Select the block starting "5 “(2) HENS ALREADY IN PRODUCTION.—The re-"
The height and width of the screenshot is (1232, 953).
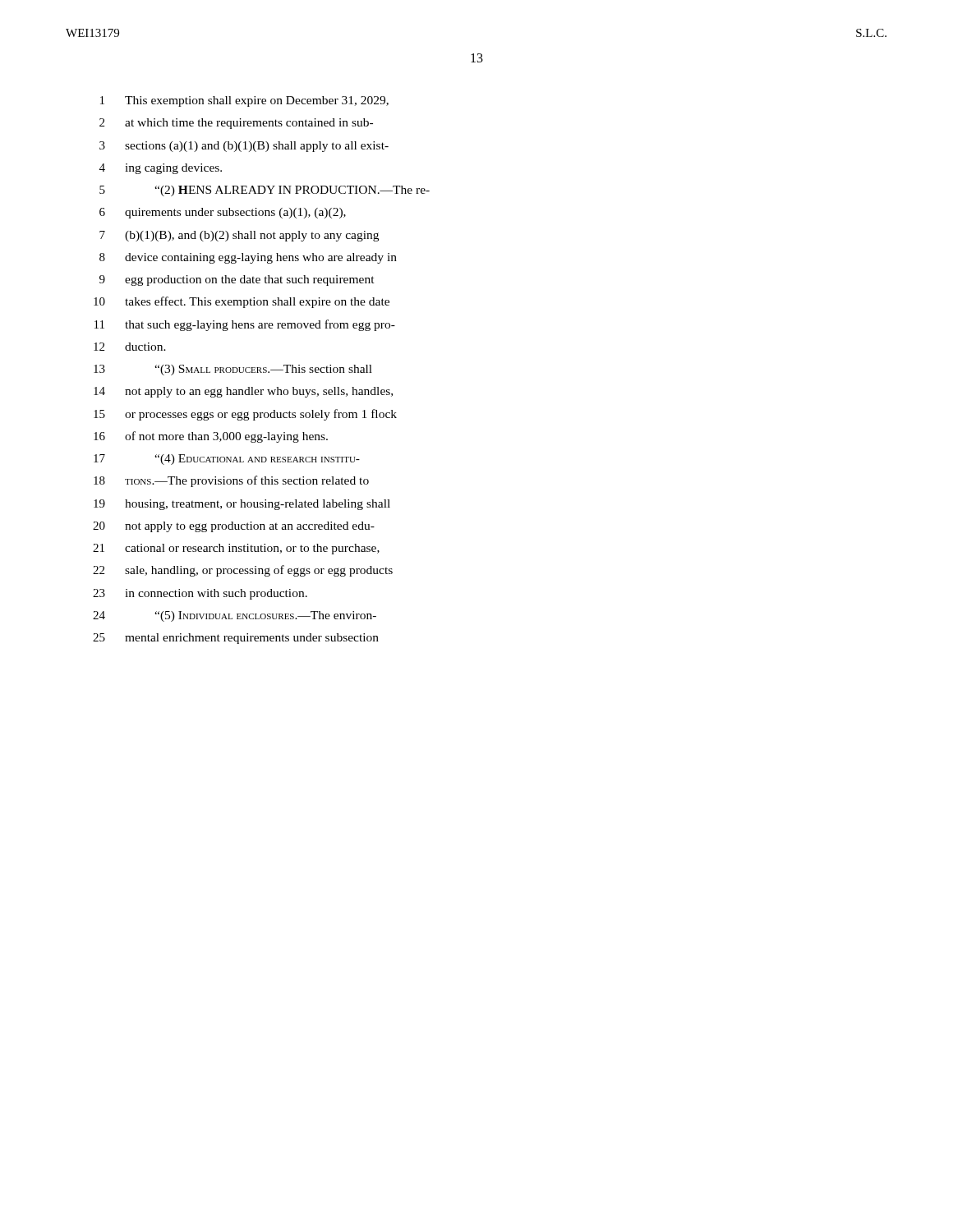point(265,191)
